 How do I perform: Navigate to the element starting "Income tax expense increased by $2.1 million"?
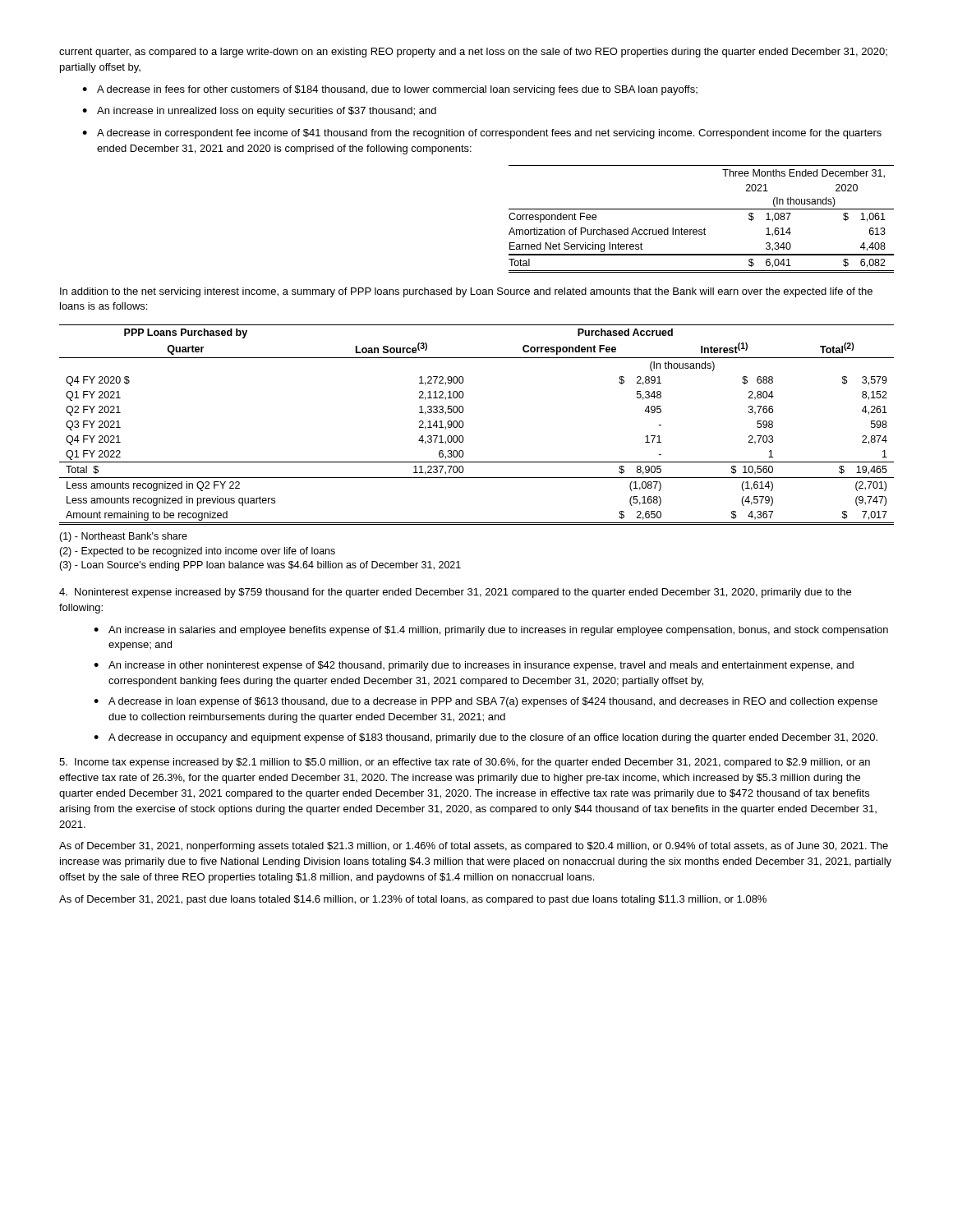pos(468,793)
